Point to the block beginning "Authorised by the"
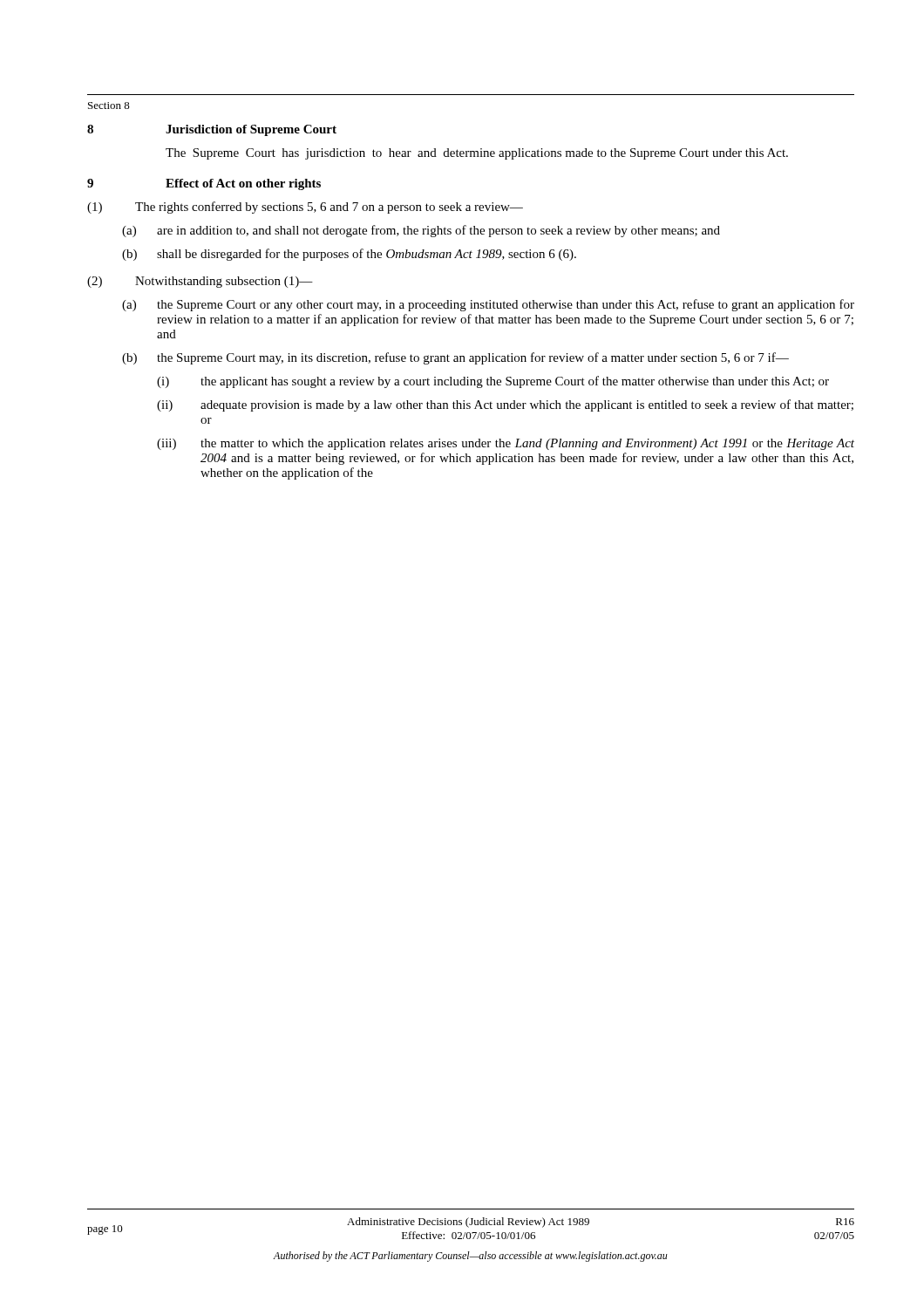 coord(471,1256)
